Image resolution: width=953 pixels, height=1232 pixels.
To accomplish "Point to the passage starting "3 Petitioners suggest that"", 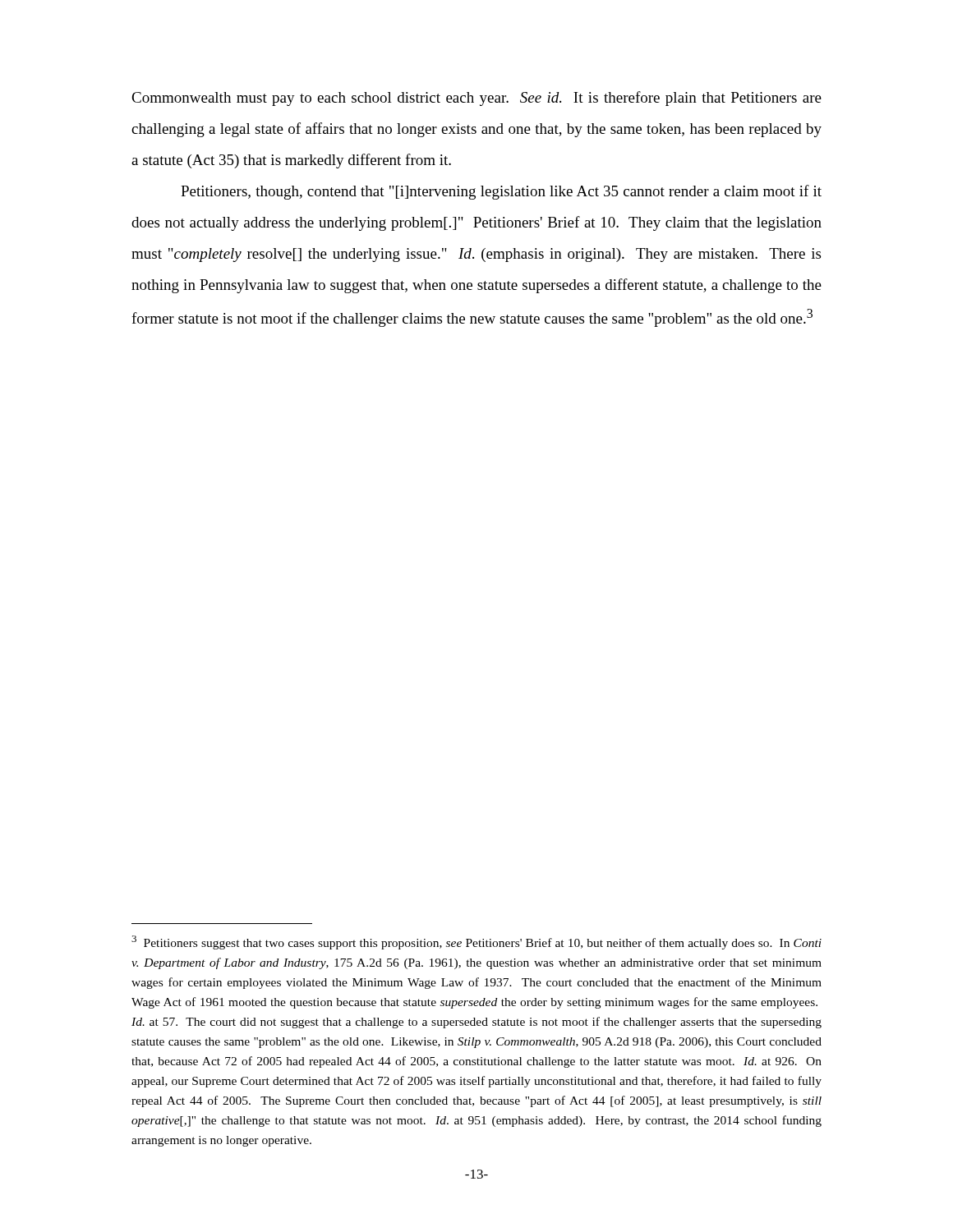I will point(476,1036).
